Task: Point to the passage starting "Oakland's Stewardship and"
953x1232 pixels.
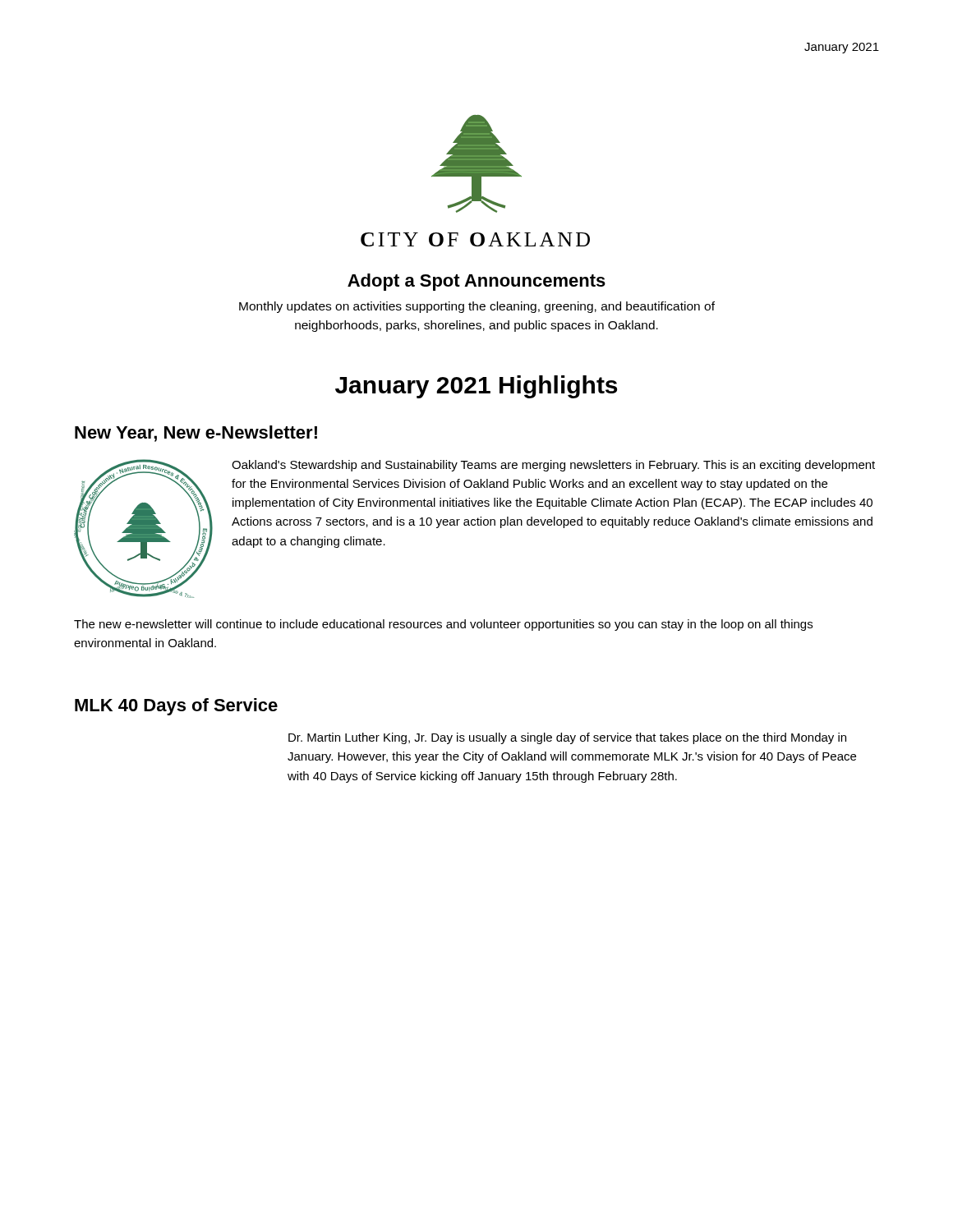Action: point(553,502)
